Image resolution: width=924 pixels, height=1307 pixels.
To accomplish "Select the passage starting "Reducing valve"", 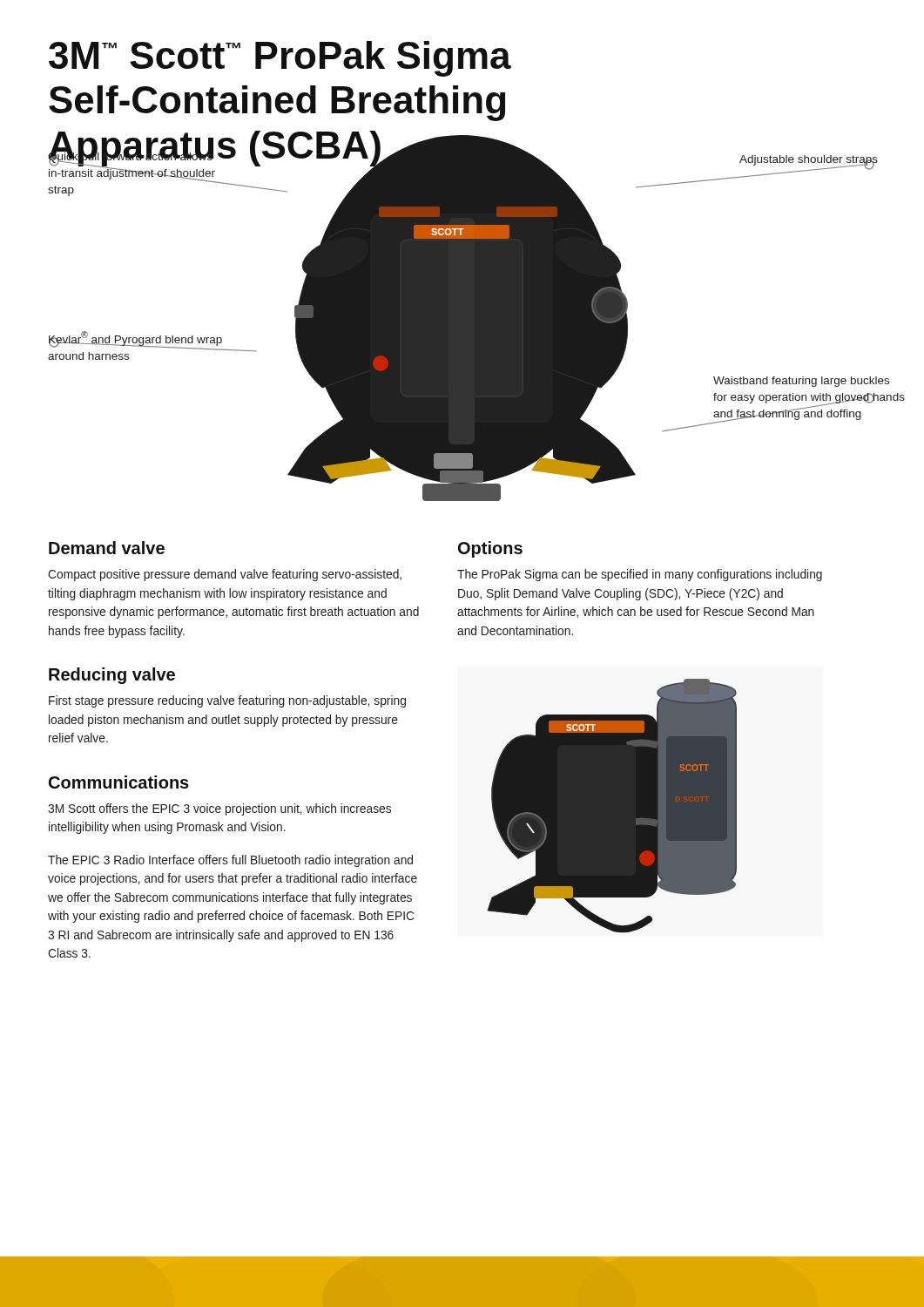I will coord(112,674).
